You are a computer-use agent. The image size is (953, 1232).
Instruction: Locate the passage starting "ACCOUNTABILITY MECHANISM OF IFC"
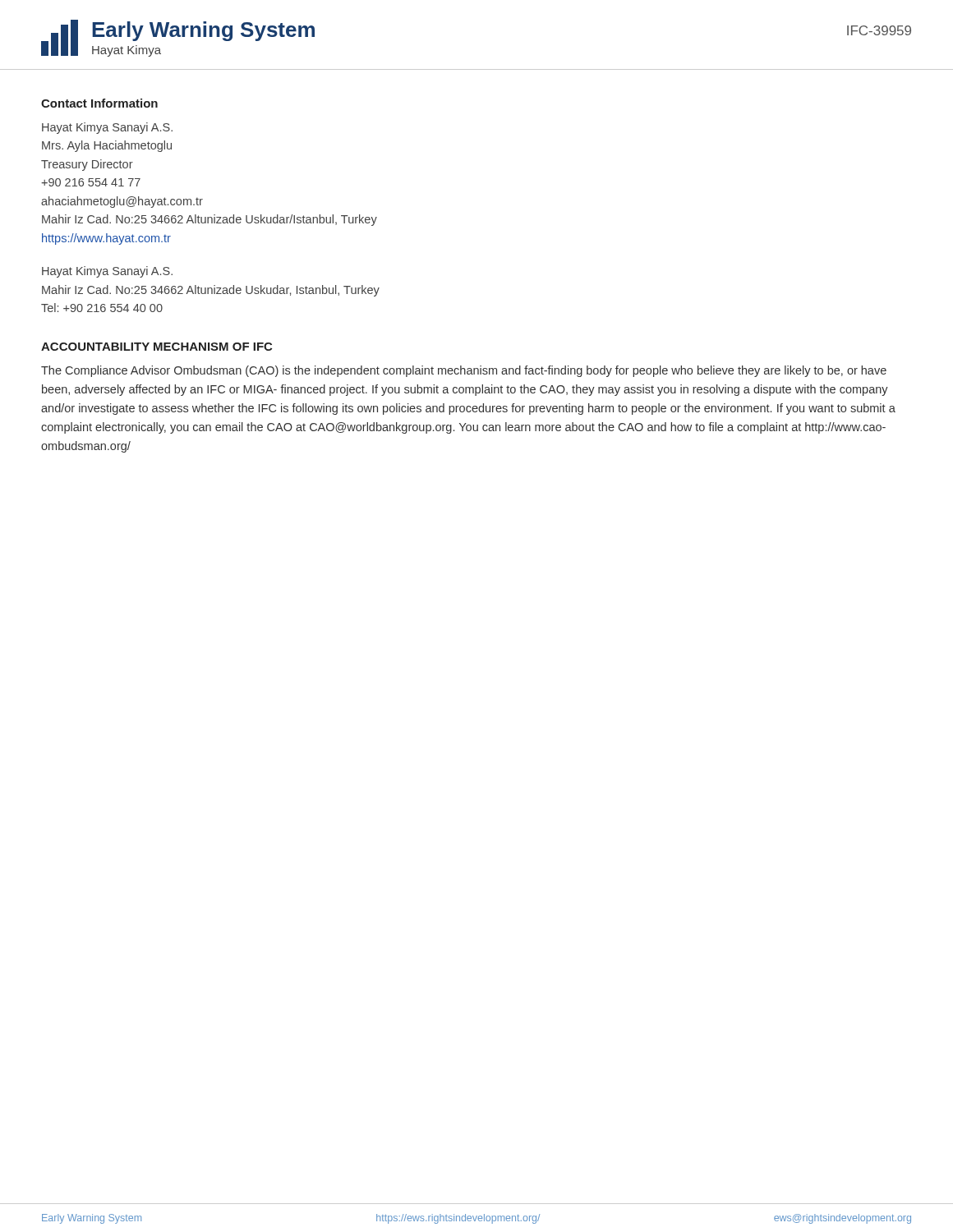tap(157, 346)
